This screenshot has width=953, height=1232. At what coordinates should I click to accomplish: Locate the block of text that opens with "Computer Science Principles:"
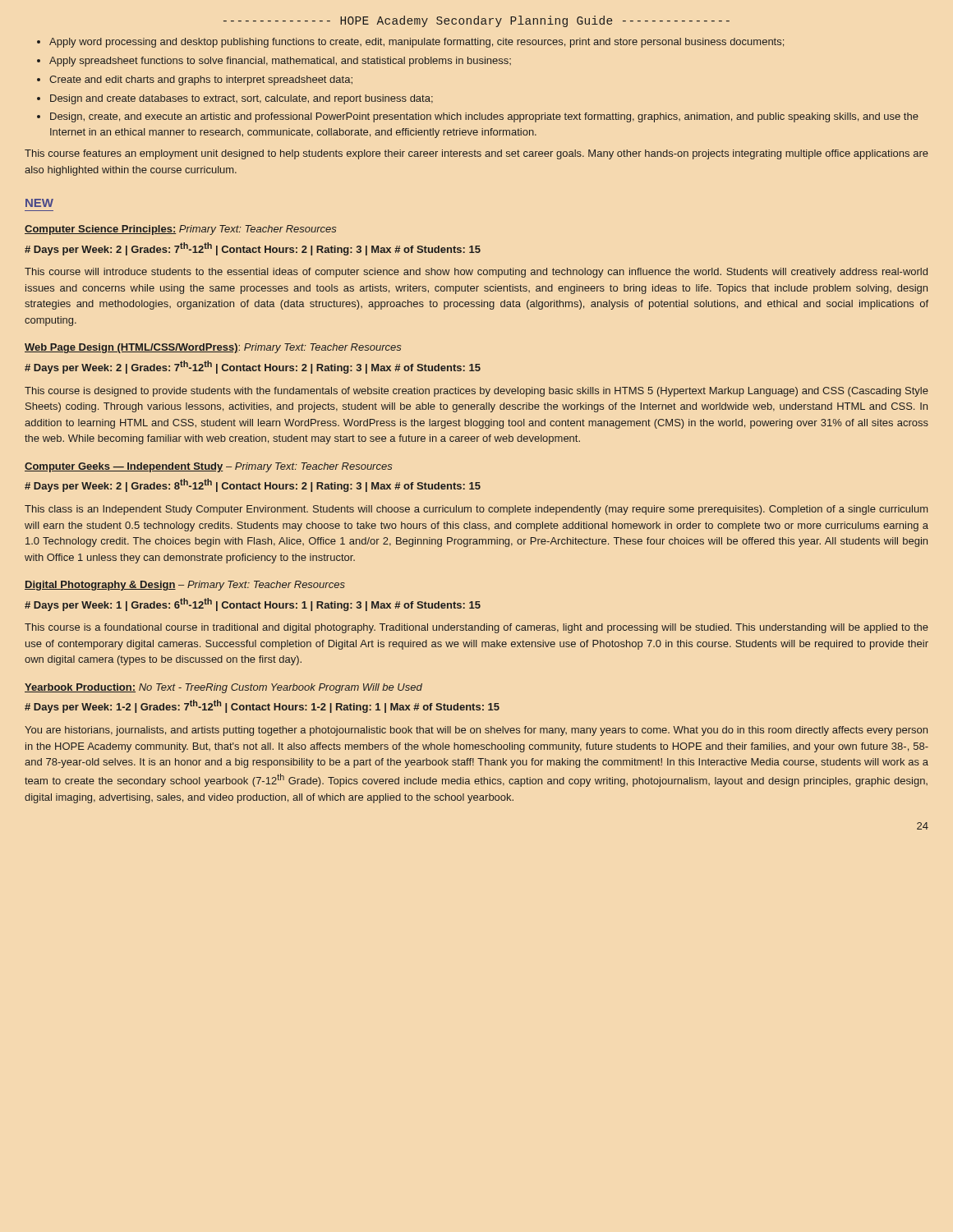[476, 275]
